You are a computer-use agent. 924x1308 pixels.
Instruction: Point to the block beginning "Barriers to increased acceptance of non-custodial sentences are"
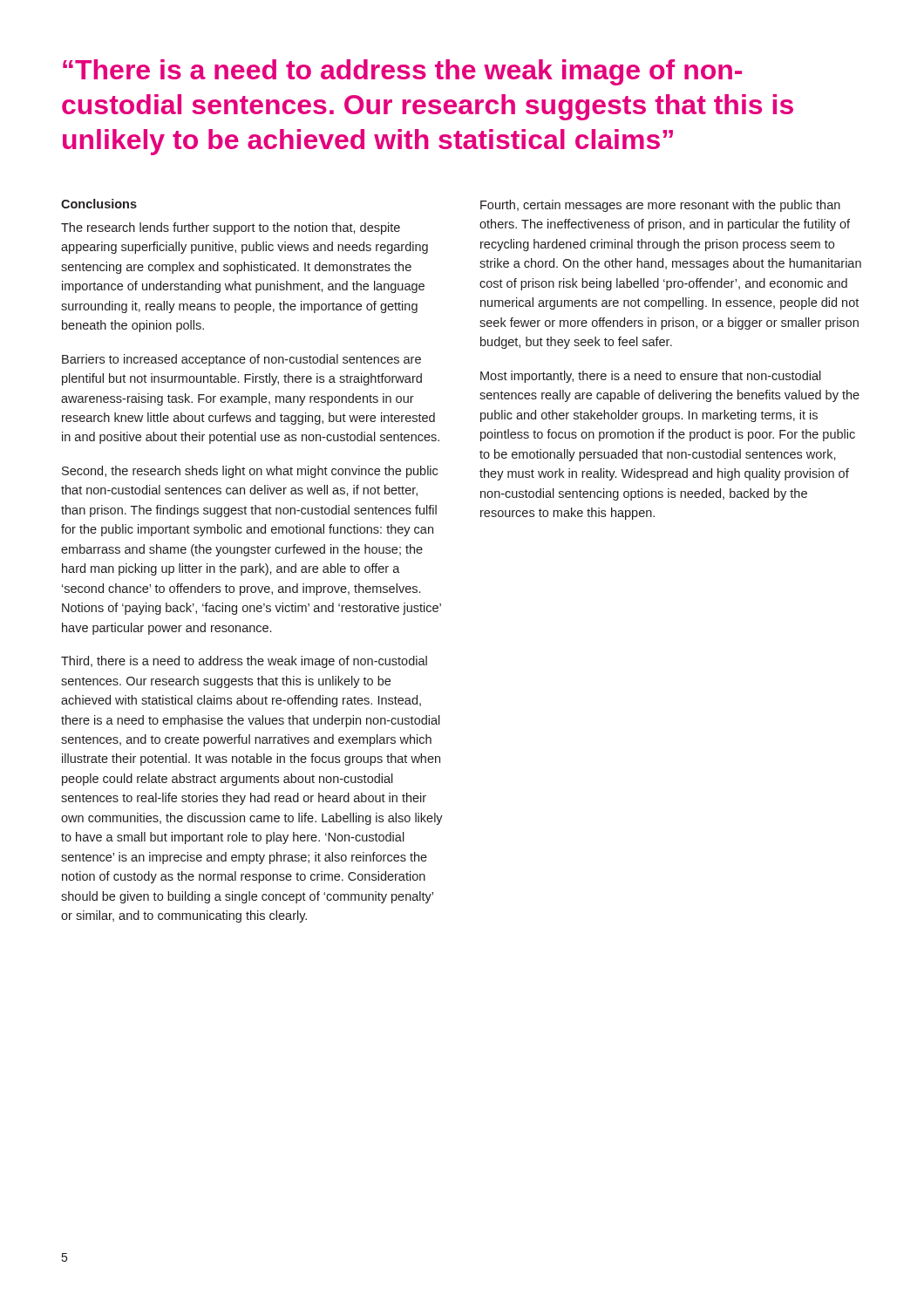click(x=253, y=398)
